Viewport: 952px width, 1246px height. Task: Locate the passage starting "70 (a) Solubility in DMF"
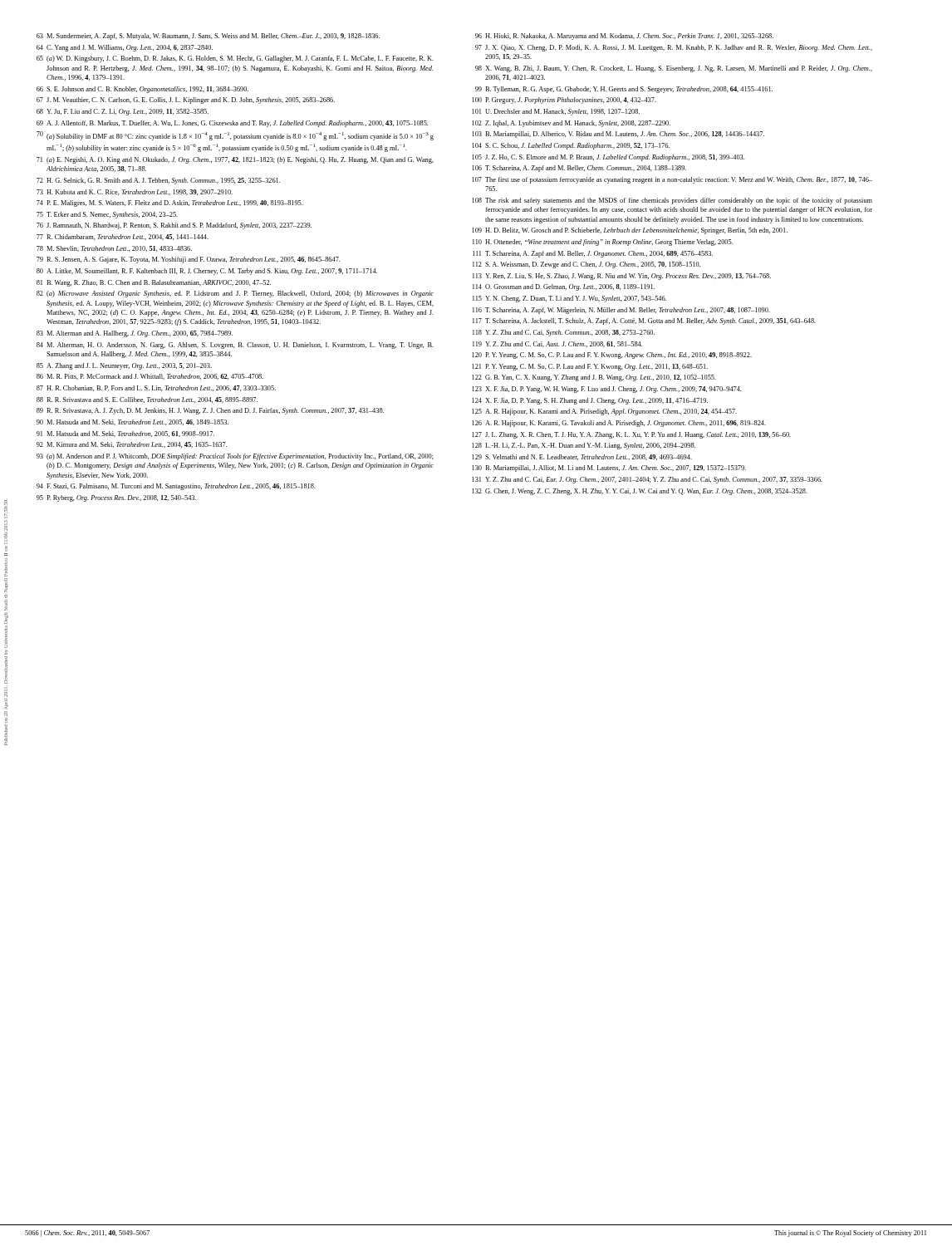click(x=229, y=142)
